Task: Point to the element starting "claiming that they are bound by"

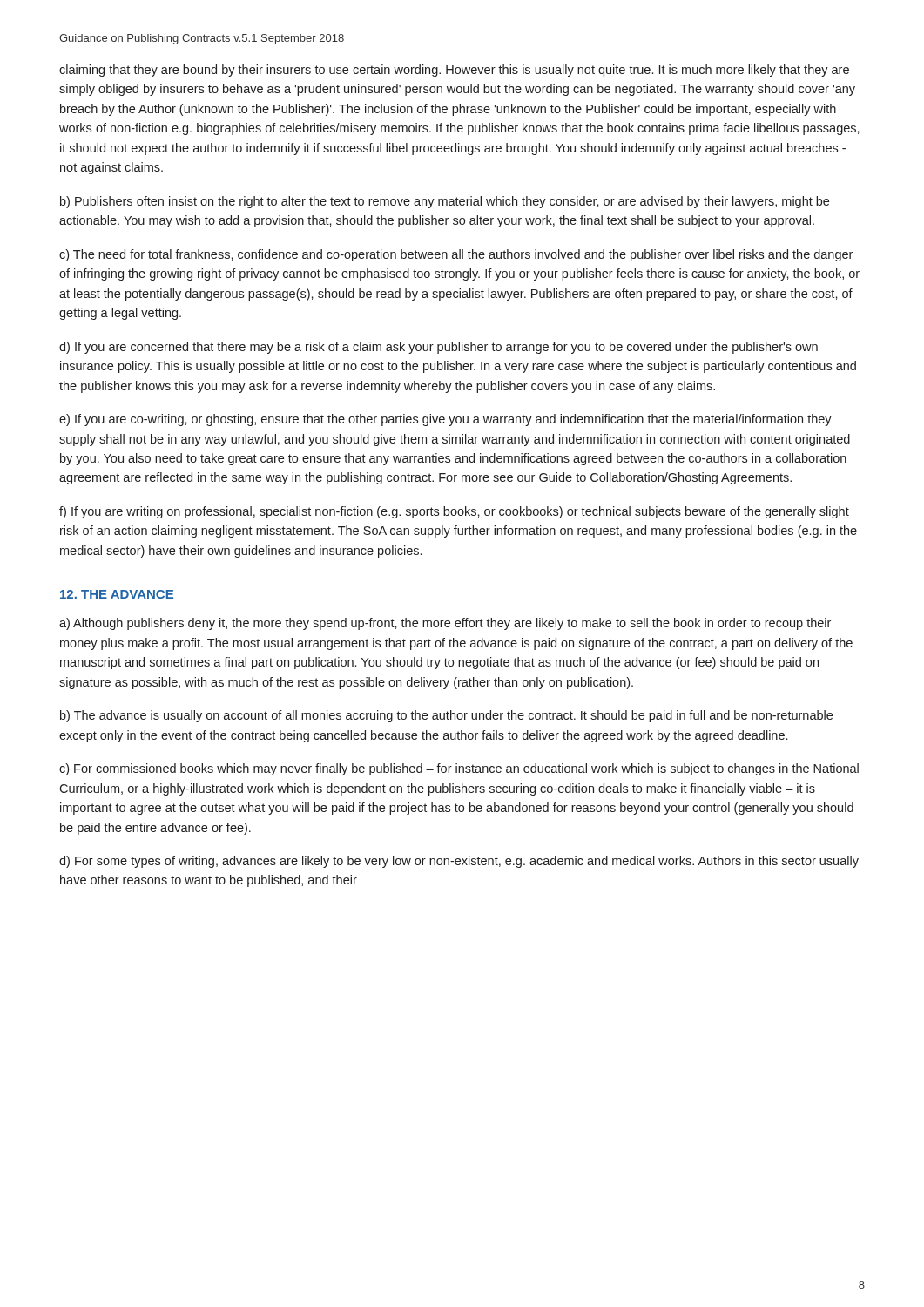Action: pos(460,119)
